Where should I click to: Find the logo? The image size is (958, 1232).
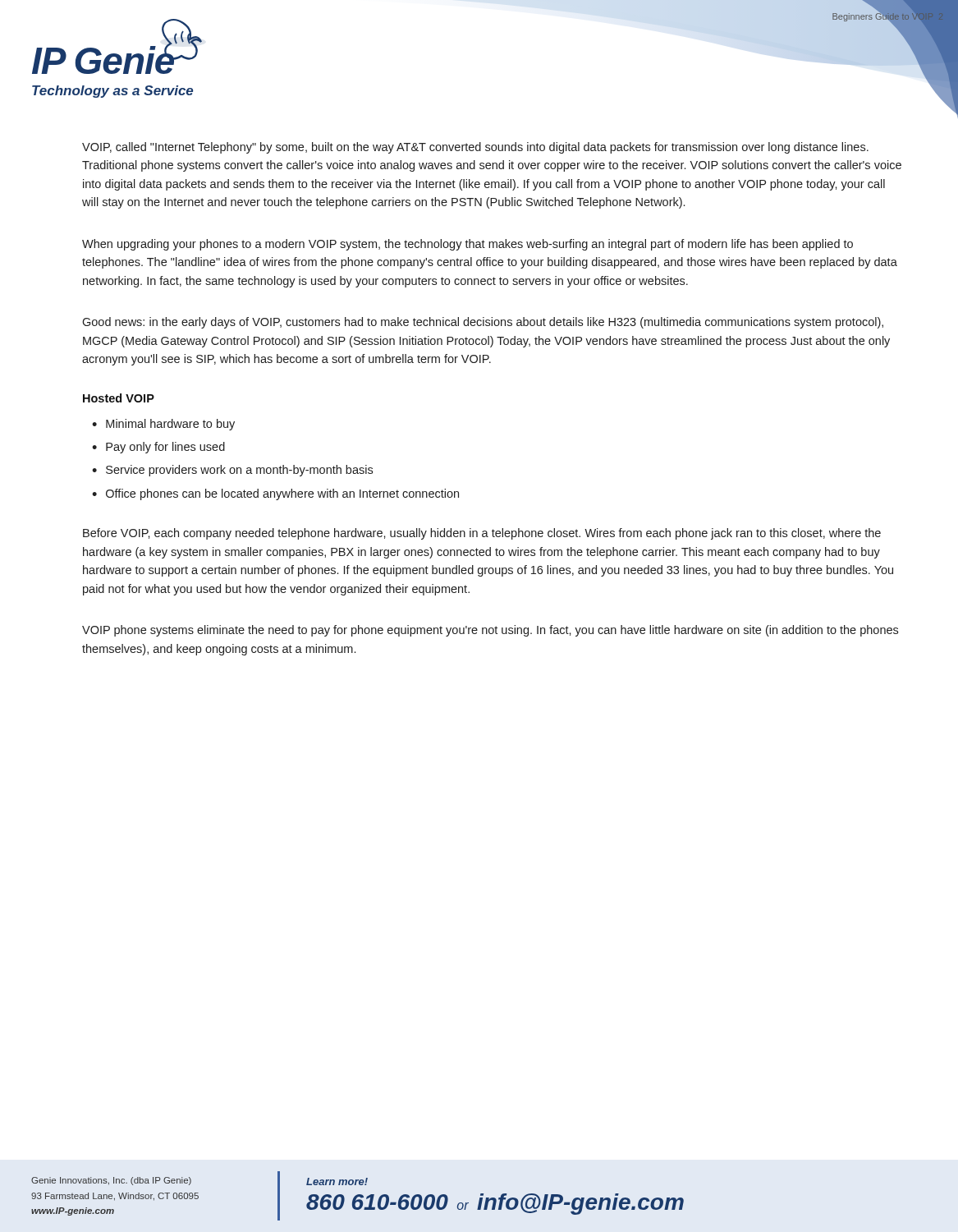[x=126, y=62]
